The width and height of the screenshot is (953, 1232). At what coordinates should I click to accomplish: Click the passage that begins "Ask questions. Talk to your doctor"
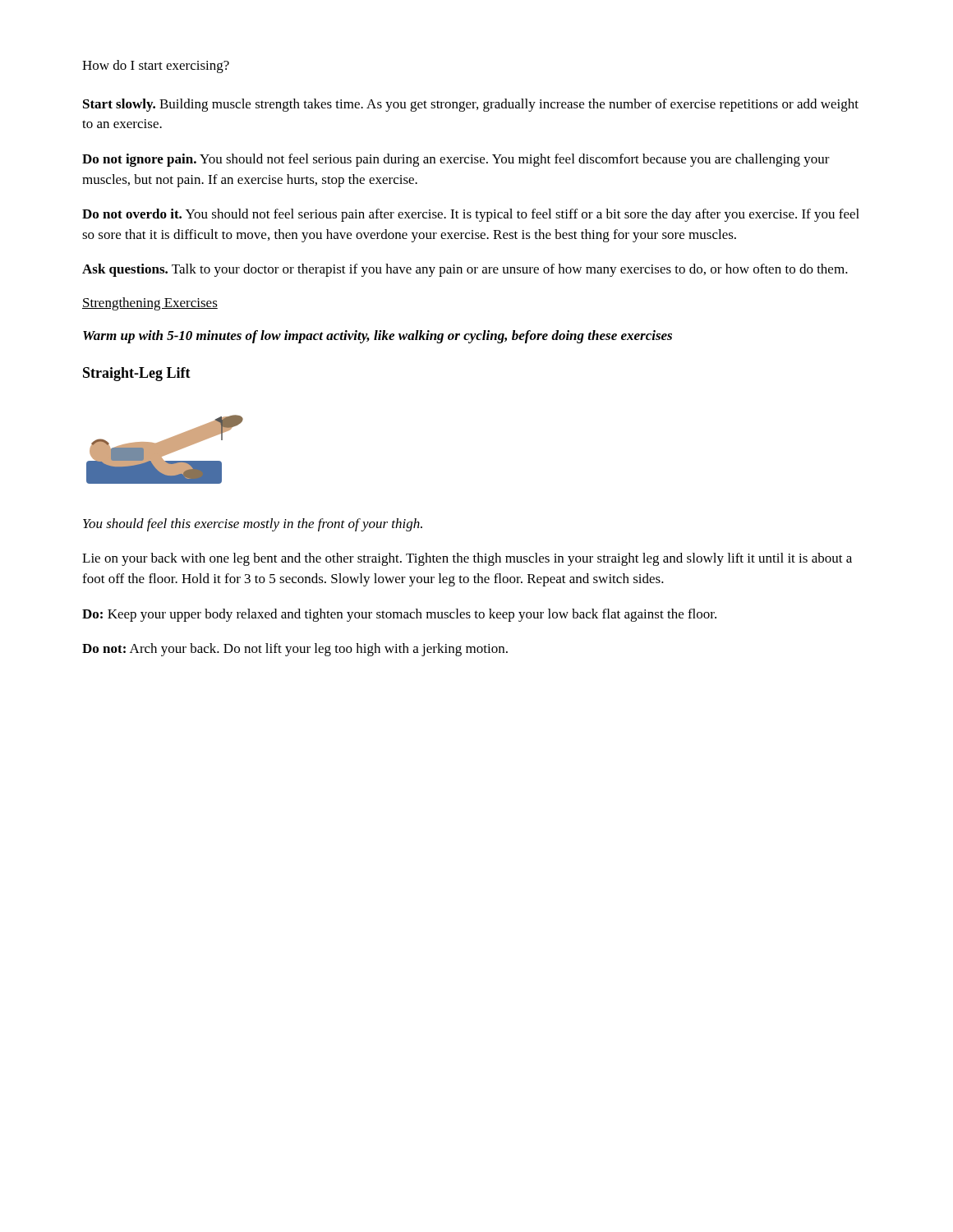point(465,269)
